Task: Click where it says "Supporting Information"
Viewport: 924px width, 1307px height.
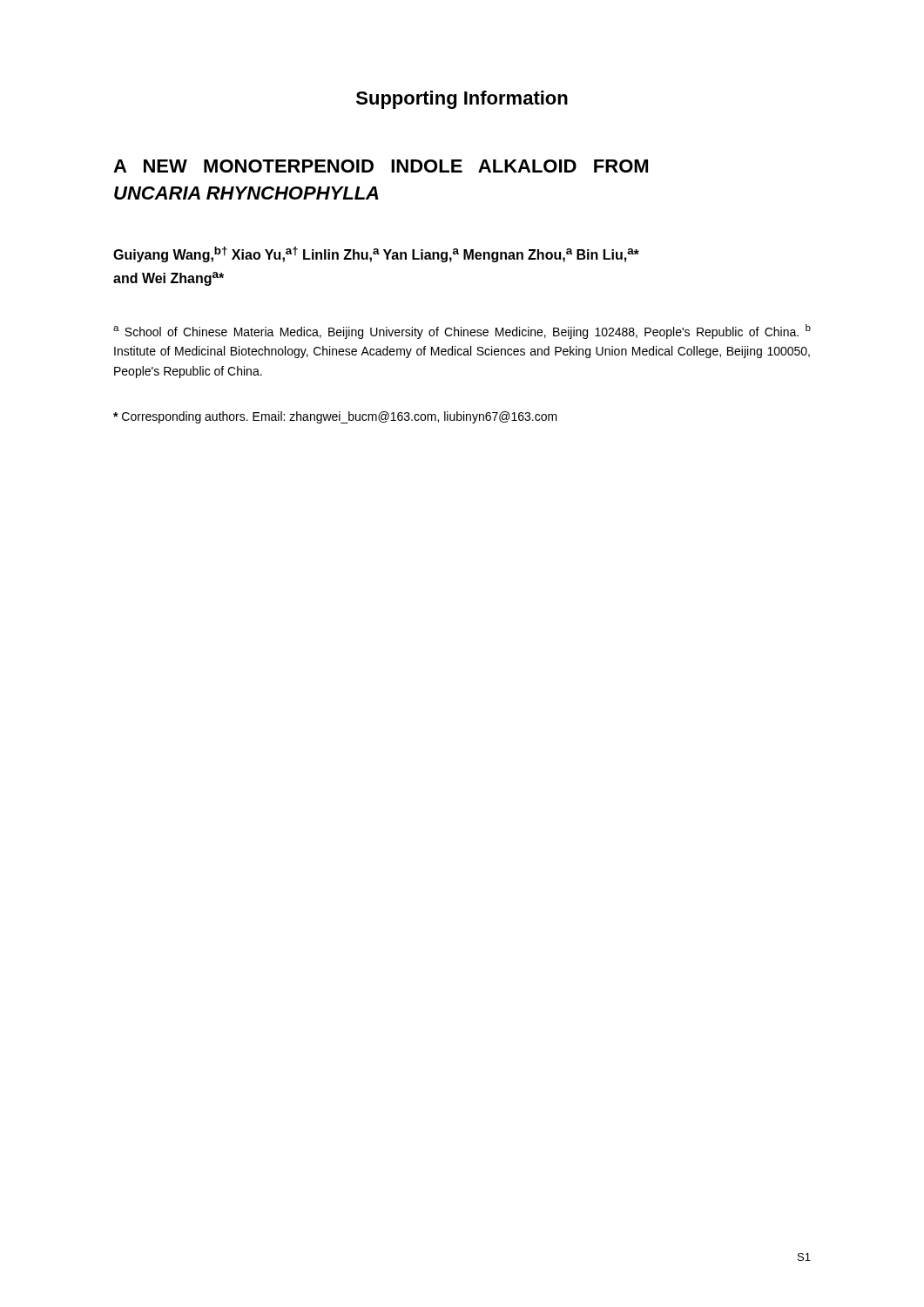Action: coord(462,98)
